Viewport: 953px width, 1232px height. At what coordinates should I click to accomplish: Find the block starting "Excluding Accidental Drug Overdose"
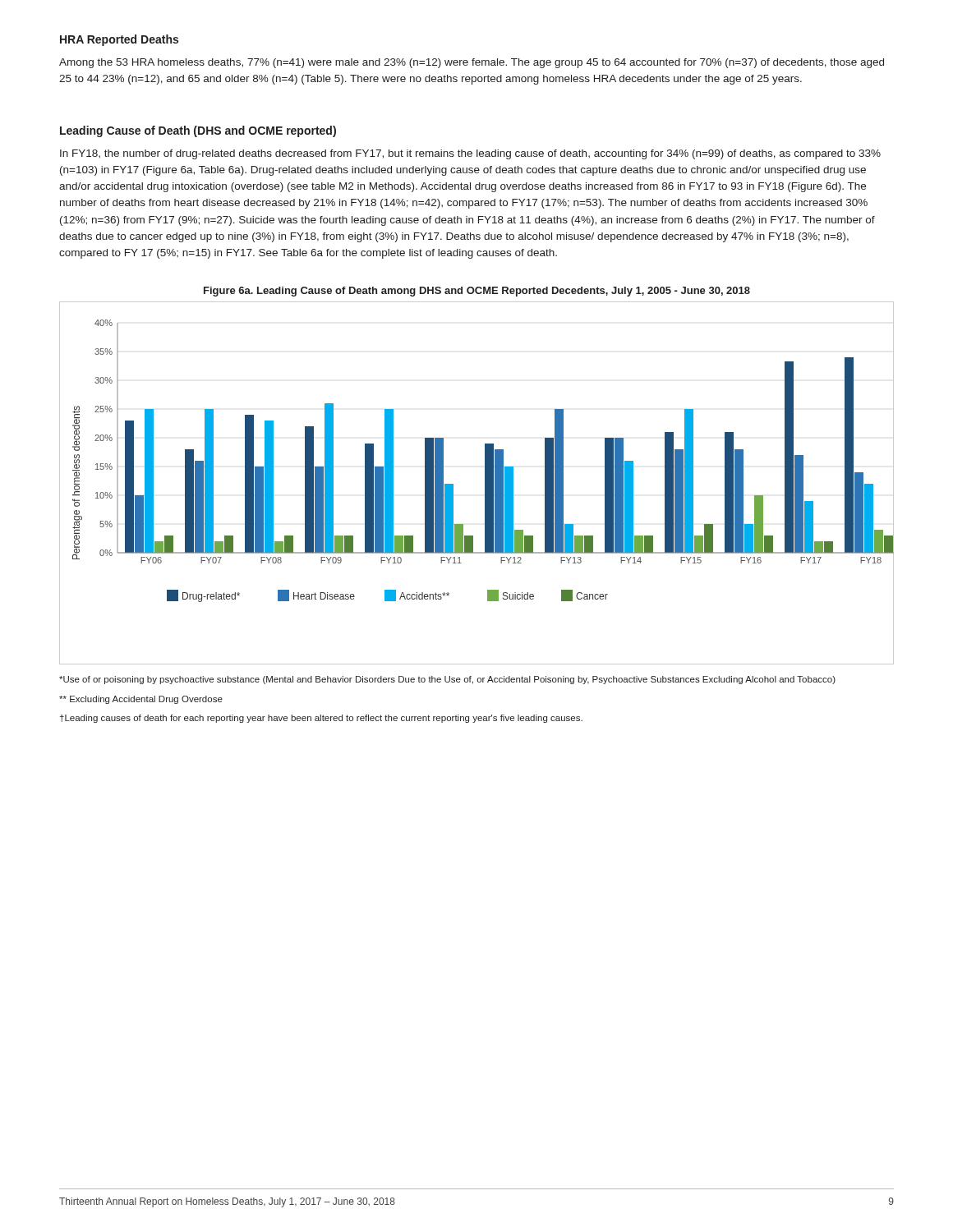point(141,699)
